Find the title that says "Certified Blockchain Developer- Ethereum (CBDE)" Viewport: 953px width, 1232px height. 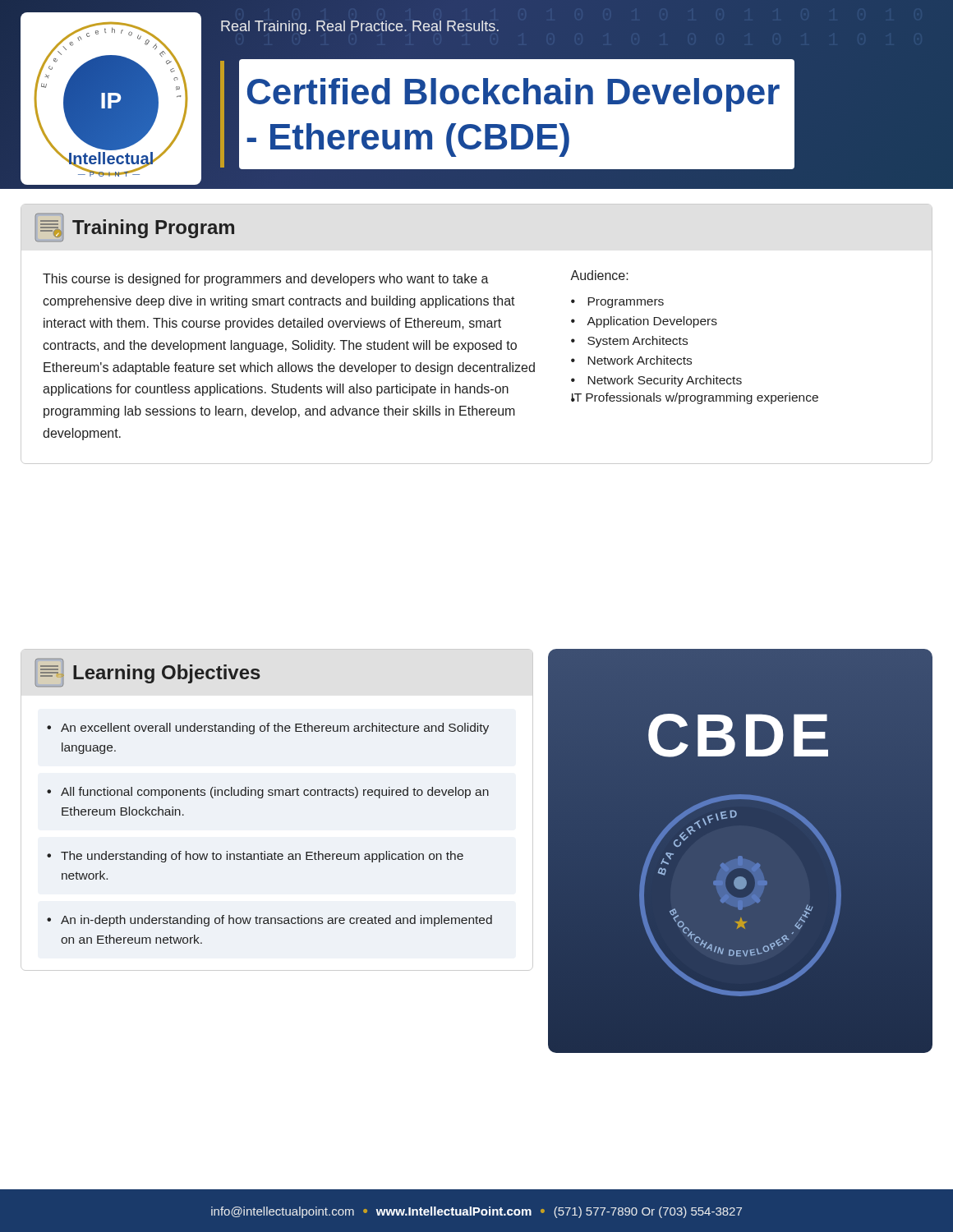[507, 114]
